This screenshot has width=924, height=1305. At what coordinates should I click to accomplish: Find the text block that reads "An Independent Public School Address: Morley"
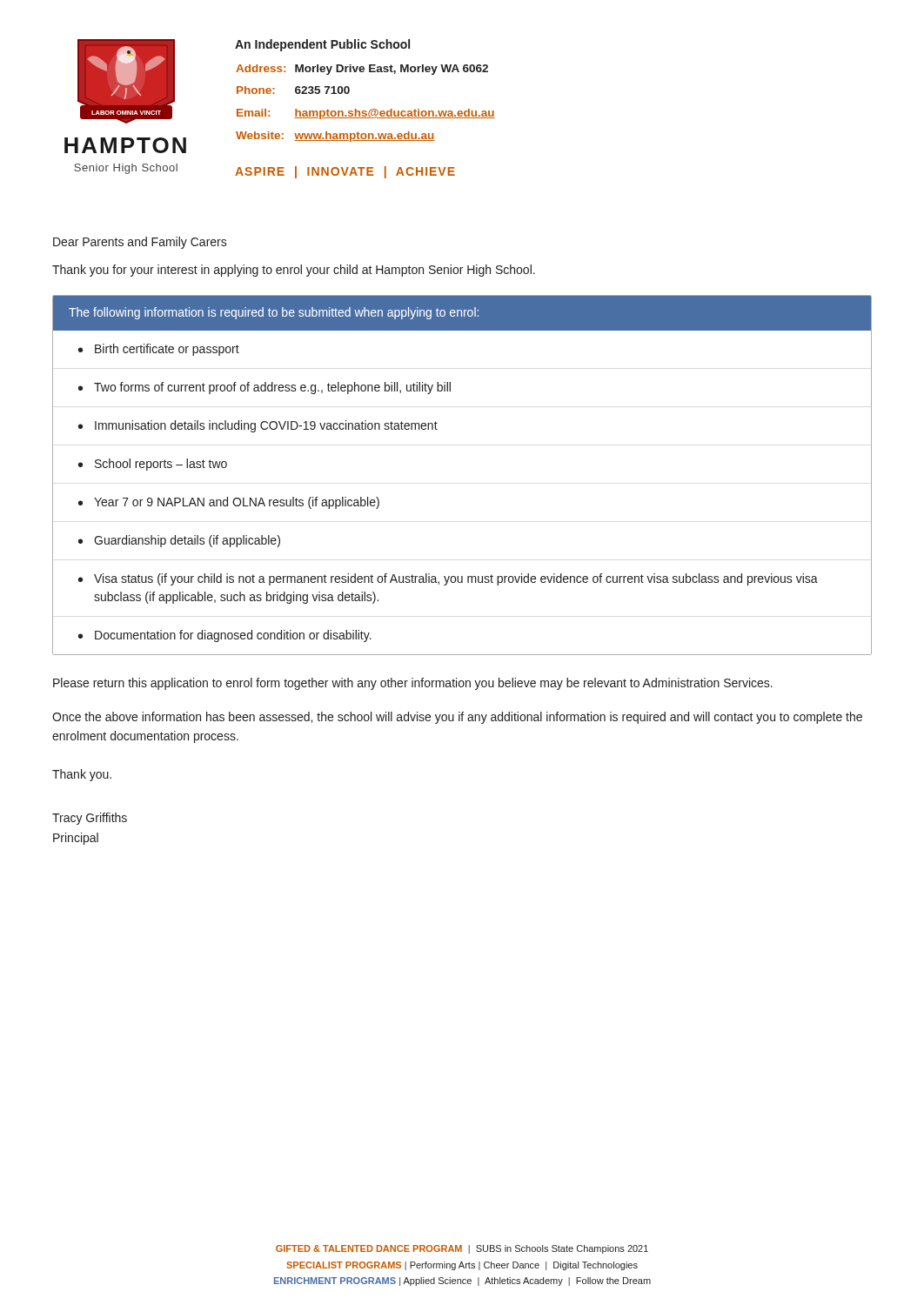coord(365,109)
